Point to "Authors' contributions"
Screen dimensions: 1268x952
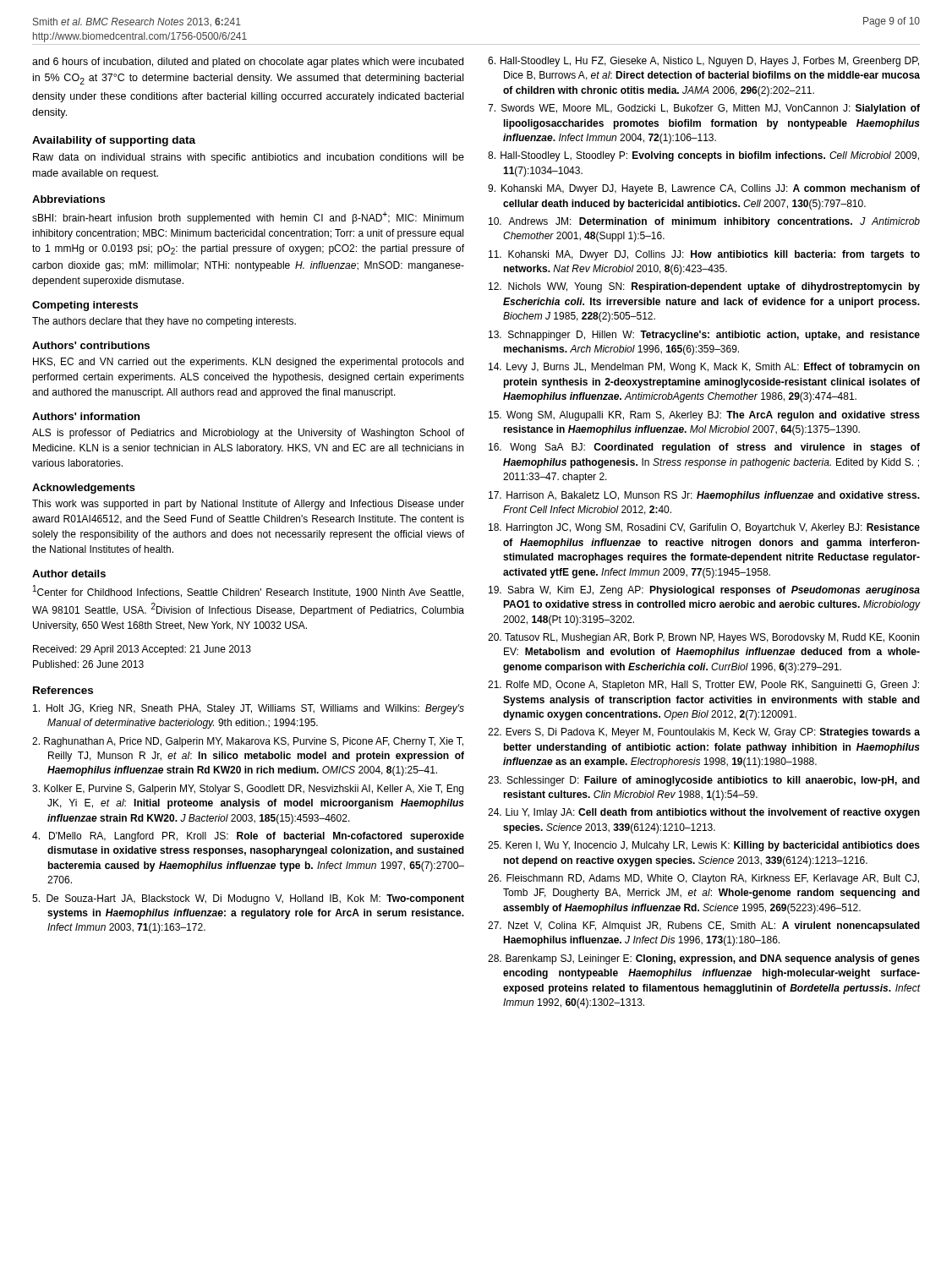pyautogui.click(x=91, y=345)
